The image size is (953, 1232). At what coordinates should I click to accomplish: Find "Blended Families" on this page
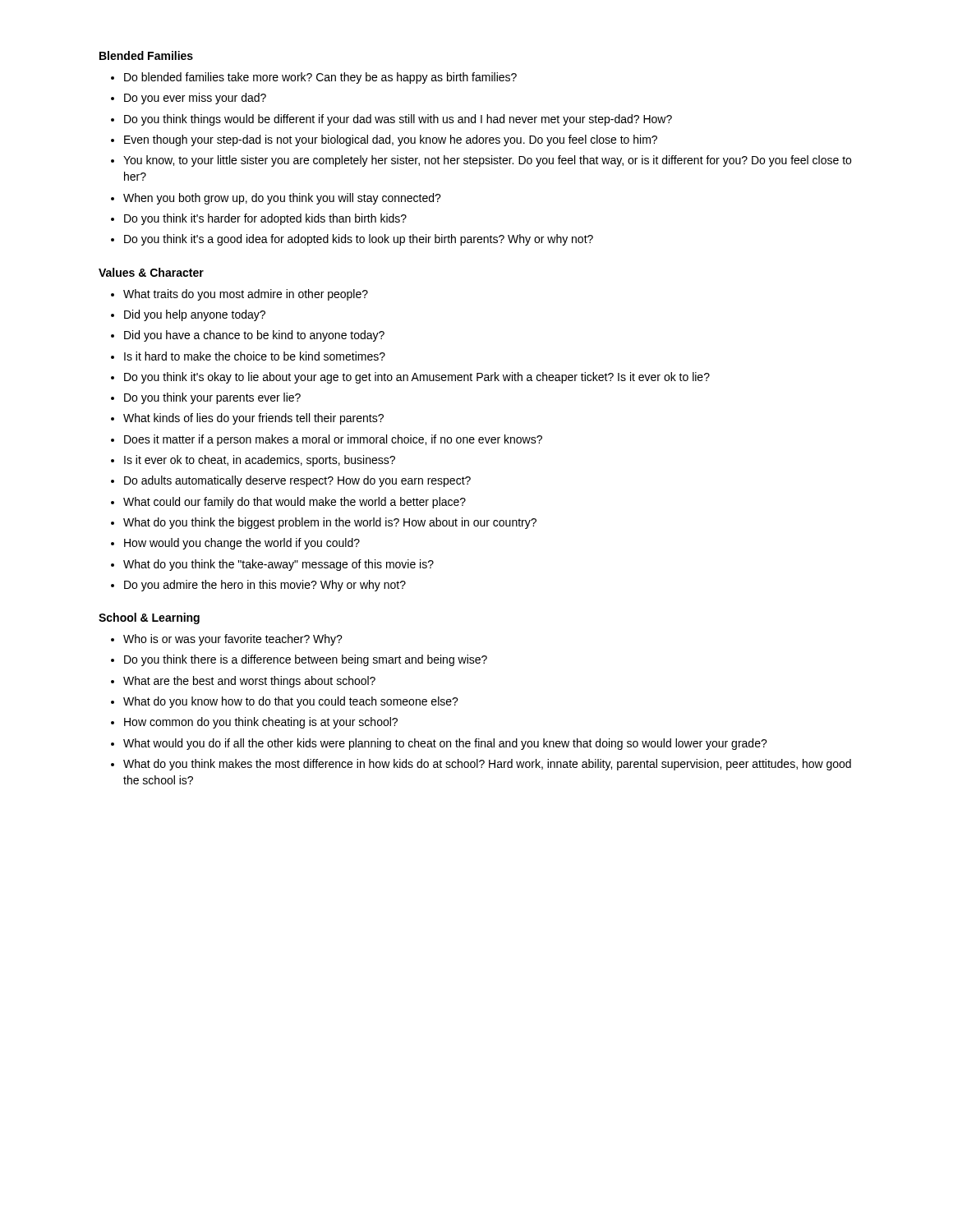coord(146,56)
